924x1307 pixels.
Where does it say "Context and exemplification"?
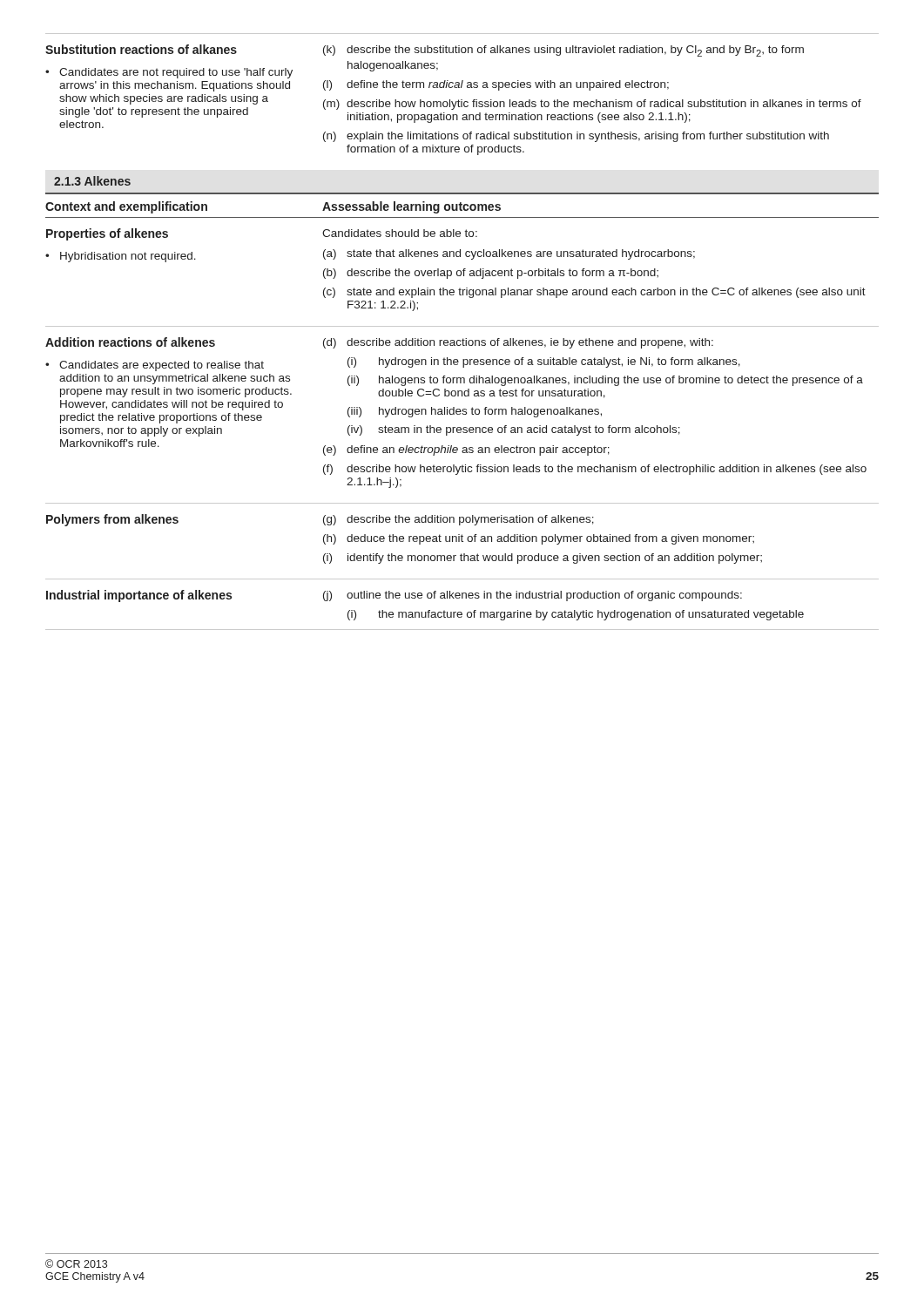coord(127,206)
